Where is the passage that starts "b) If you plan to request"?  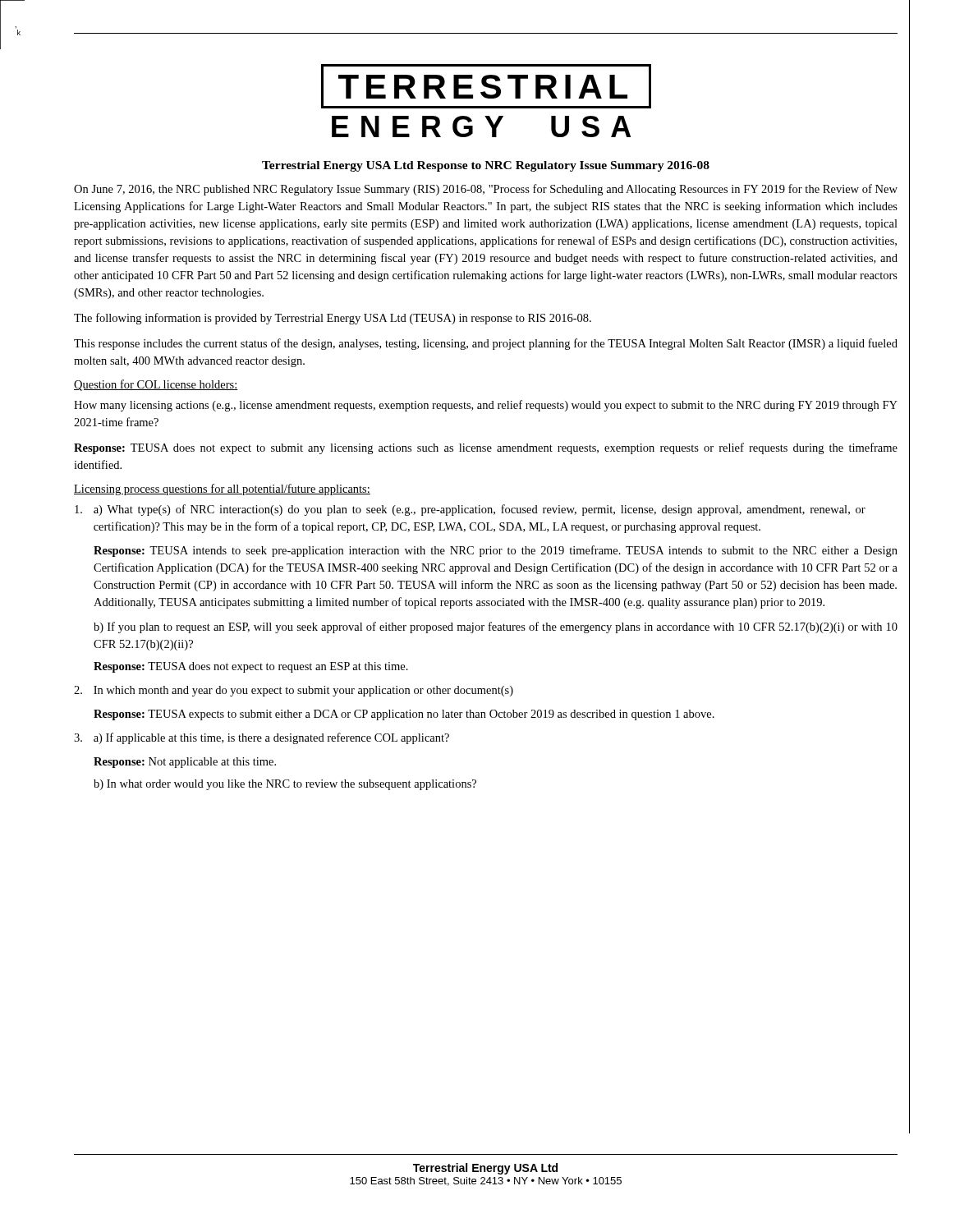(x=496, y=635)
